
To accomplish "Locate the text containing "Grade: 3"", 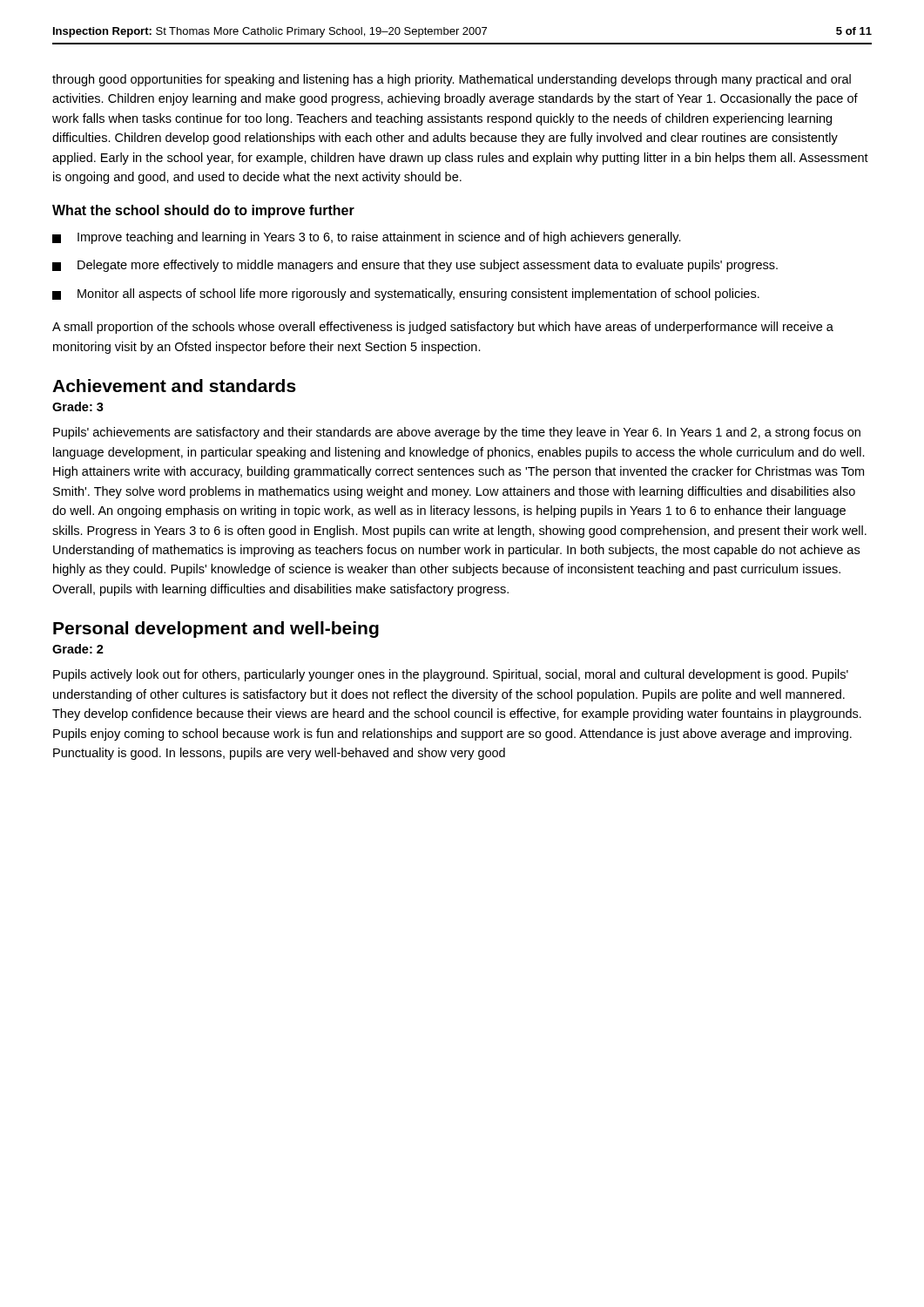I will click(78, 407).
